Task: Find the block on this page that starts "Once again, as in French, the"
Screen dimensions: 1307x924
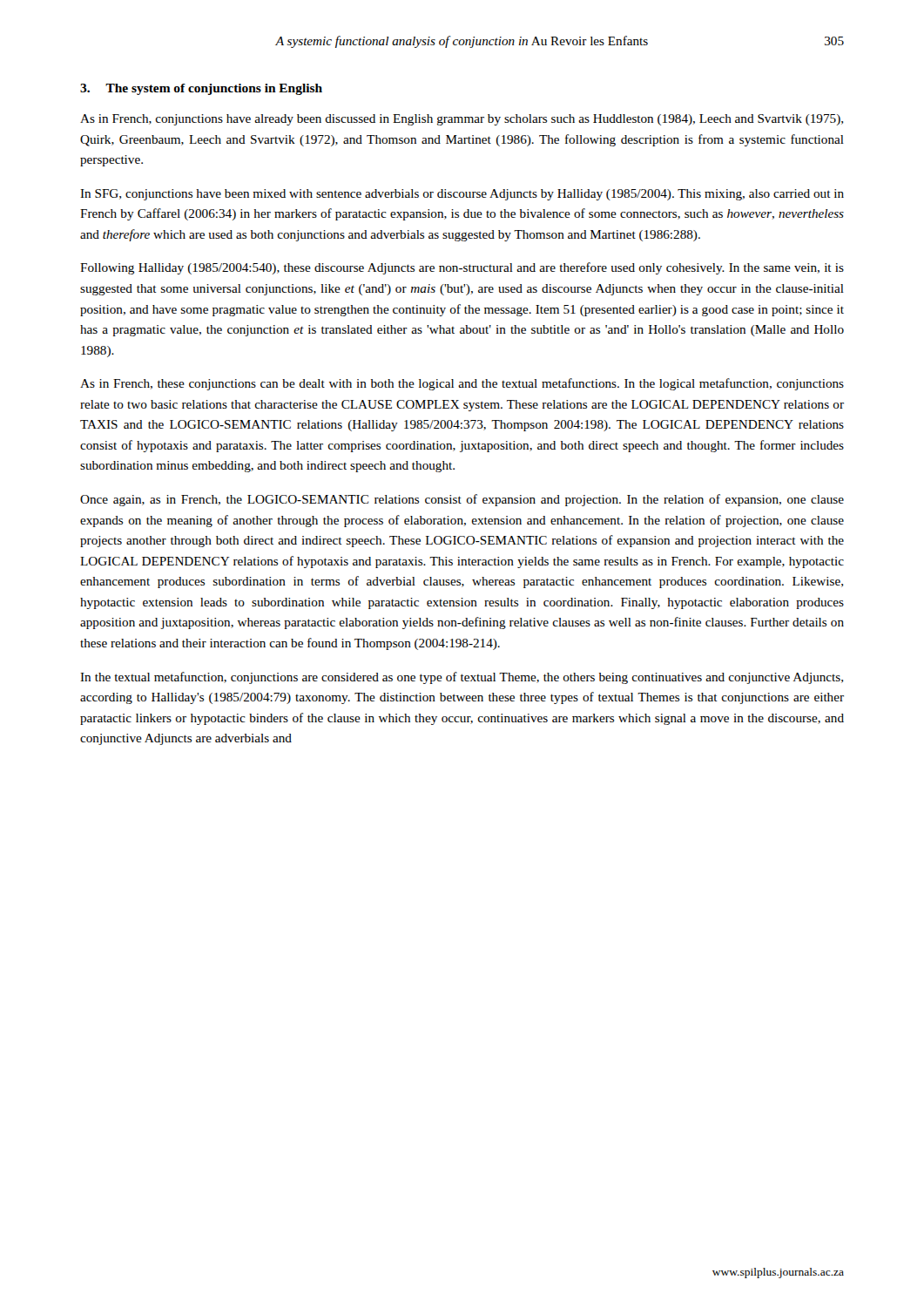Action: (462, 571)
